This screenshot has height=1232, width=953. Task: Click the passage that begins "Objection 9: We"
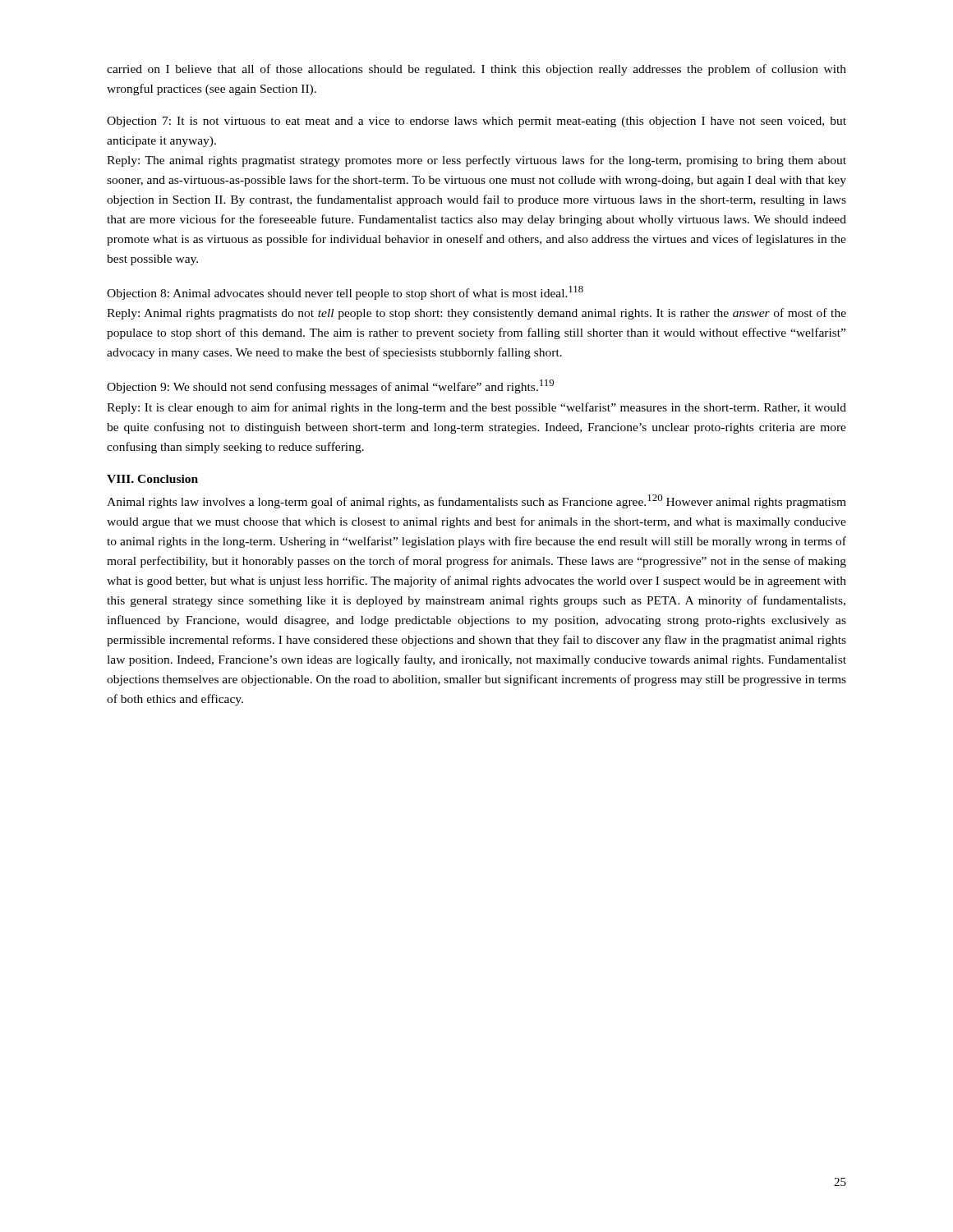click(476, 416)
